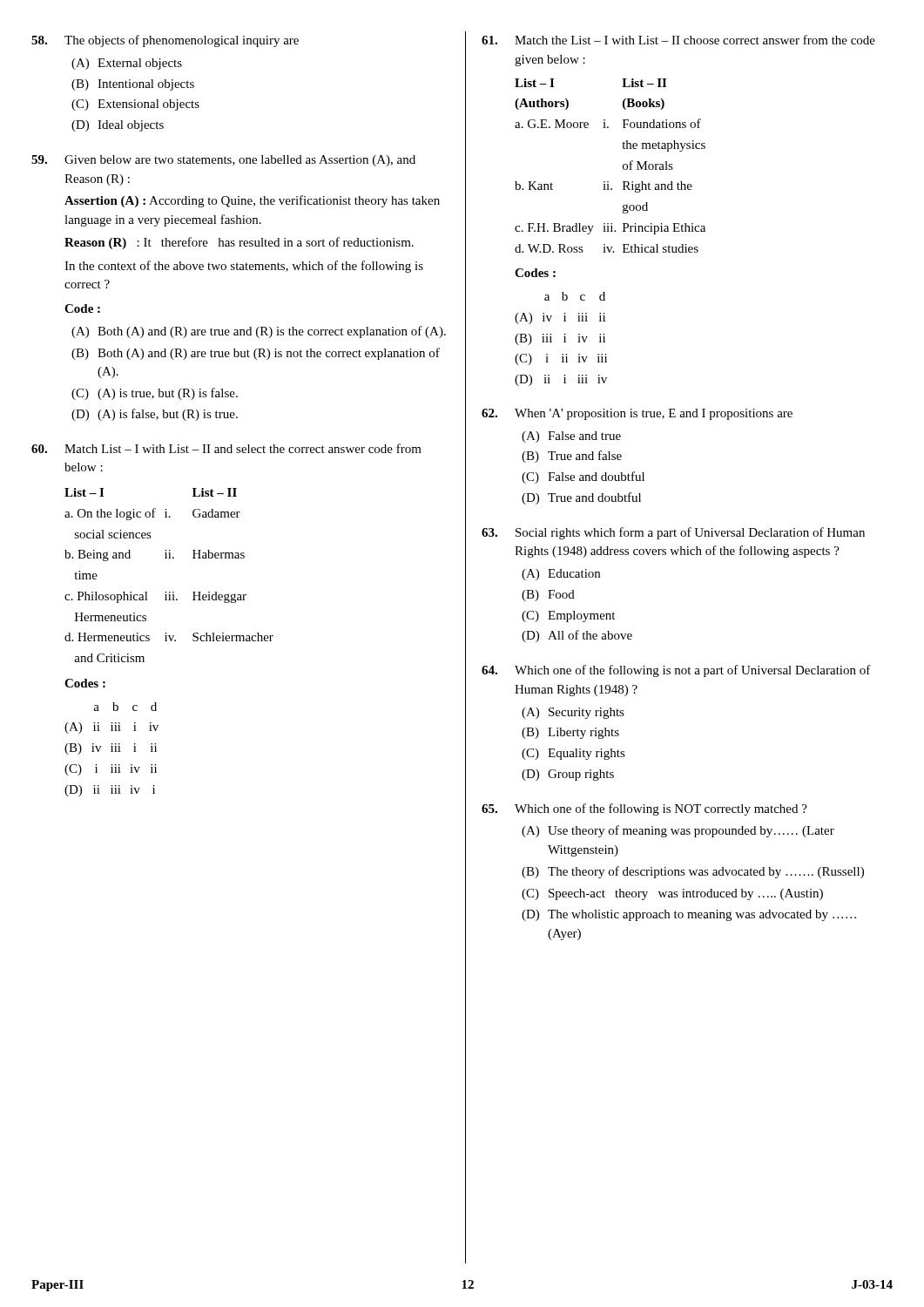Select the list item containing "65. Which one of"
The height and width of the screenshot is (1307, 924).
tap(687, 872)
